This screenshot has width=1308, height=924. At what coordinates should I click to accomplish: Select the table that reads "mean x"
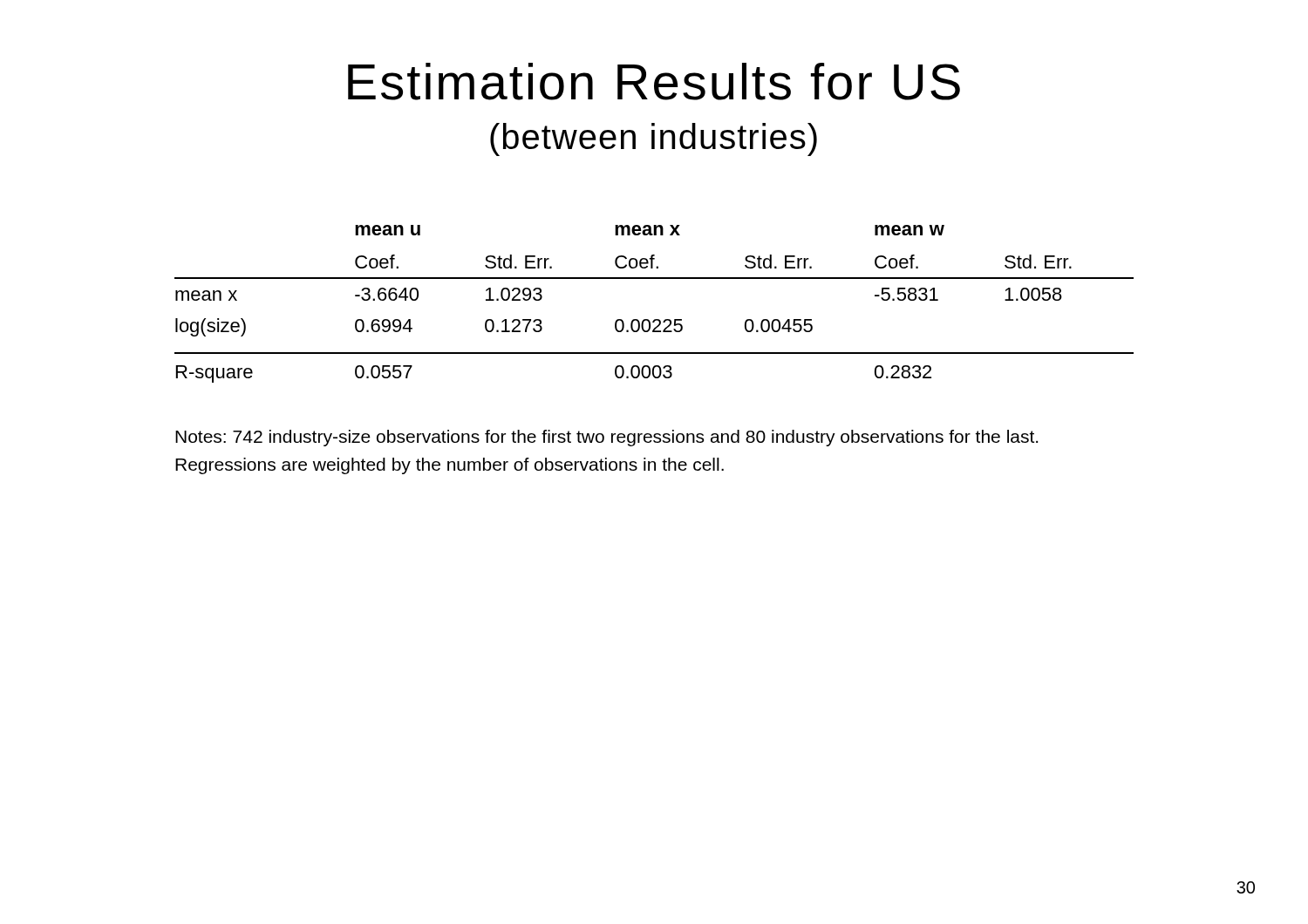point(654,303)
